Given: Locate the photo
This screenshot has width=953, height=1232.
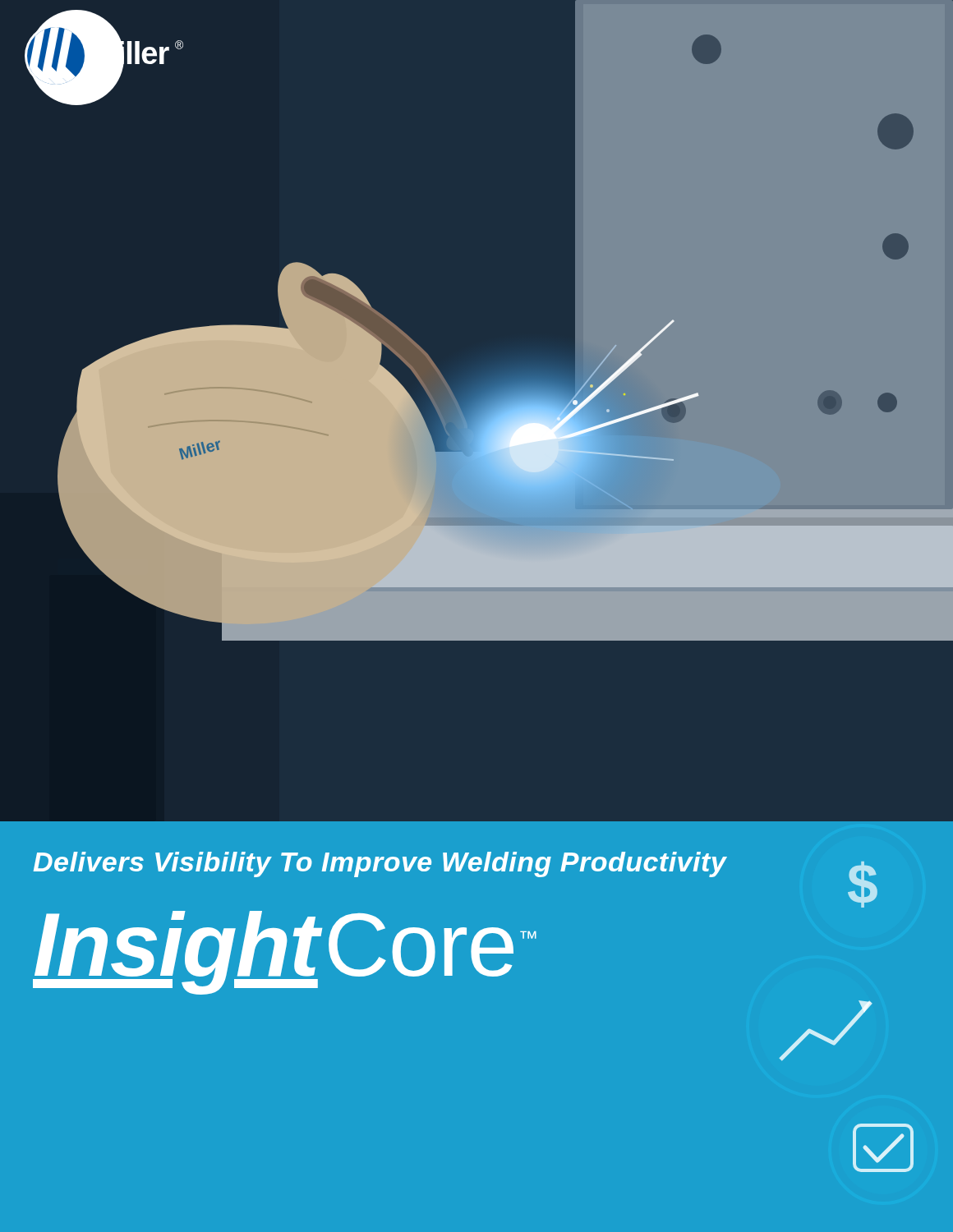Looking at the screenshot, I should coord(476,411).
